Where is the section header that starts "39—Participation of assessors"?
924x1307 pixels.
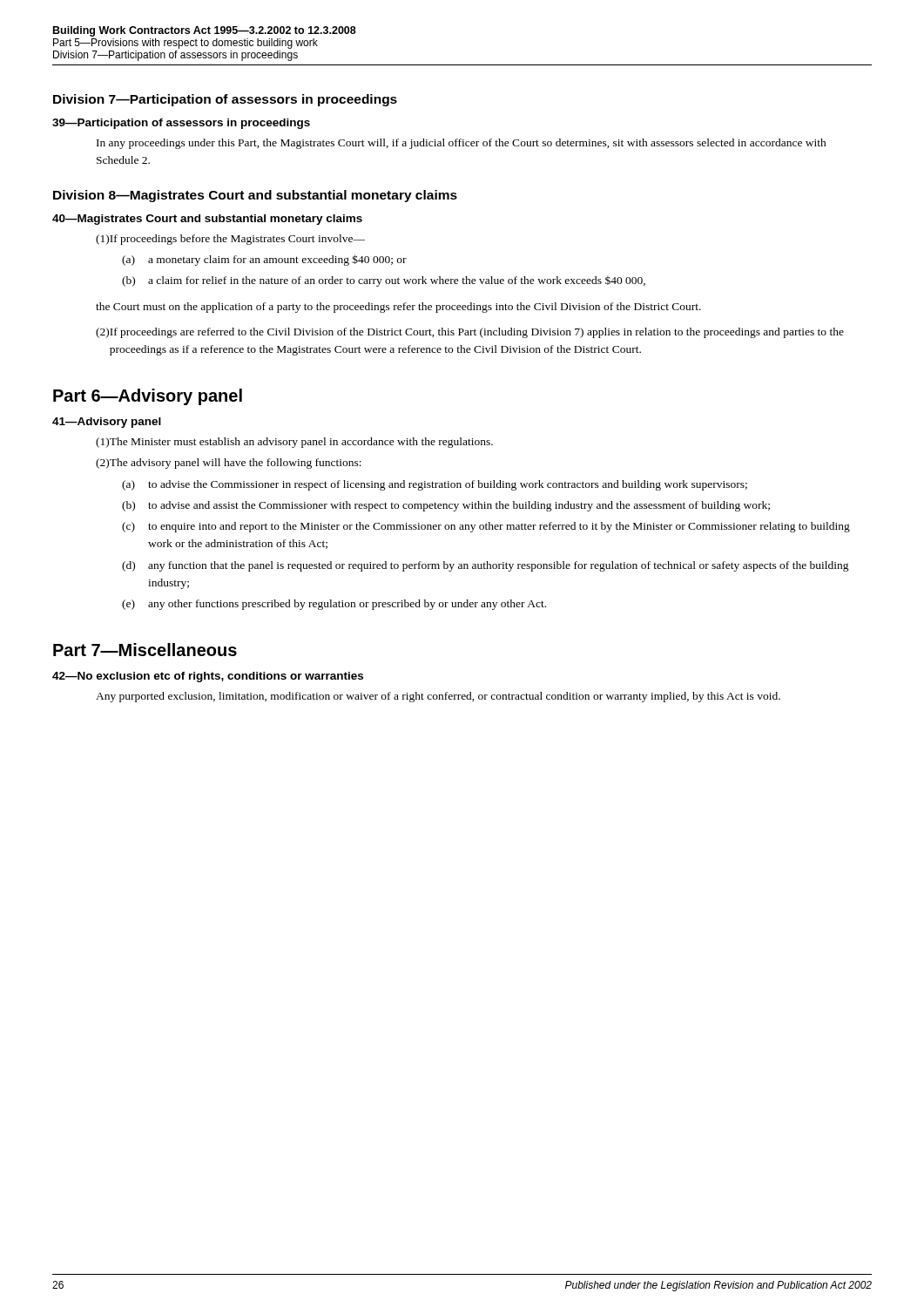pyautogui.click(x=181, y=124)
